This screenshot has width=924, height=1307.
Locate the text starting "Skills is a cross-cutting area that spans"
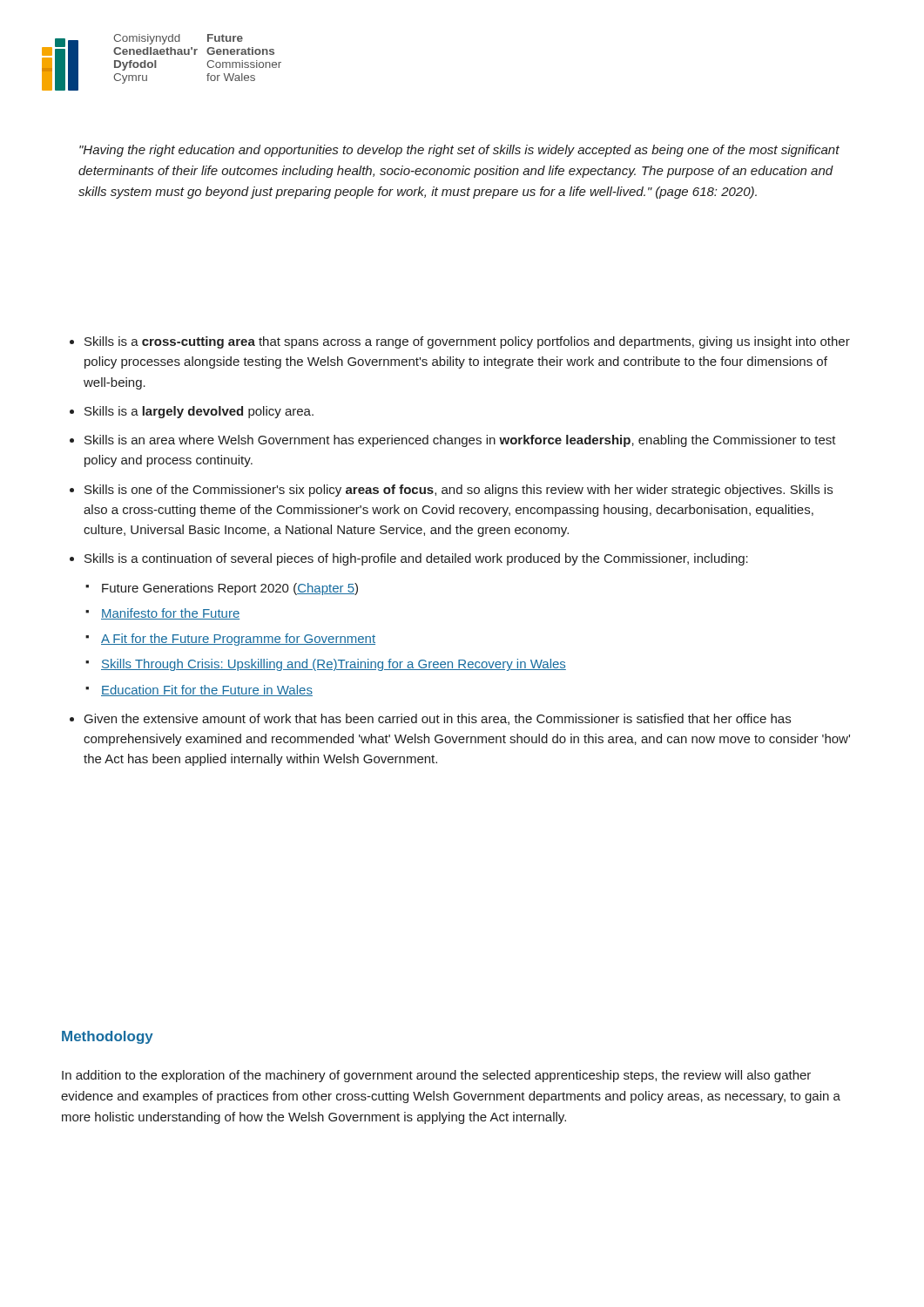469,361
